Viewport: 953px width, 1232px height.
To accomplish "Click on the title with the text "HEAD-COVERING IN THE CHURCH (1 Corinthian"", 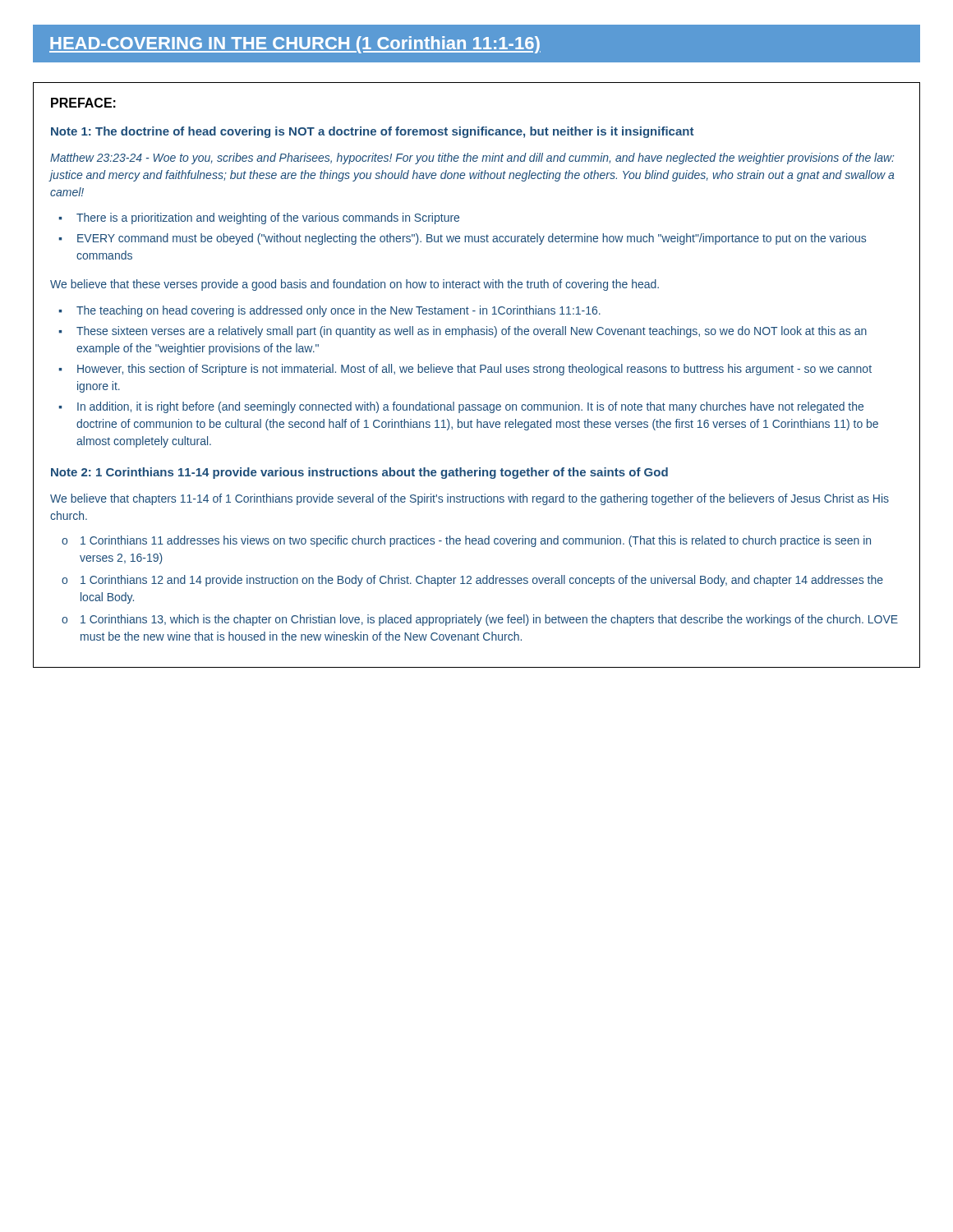I will point(476,44).
